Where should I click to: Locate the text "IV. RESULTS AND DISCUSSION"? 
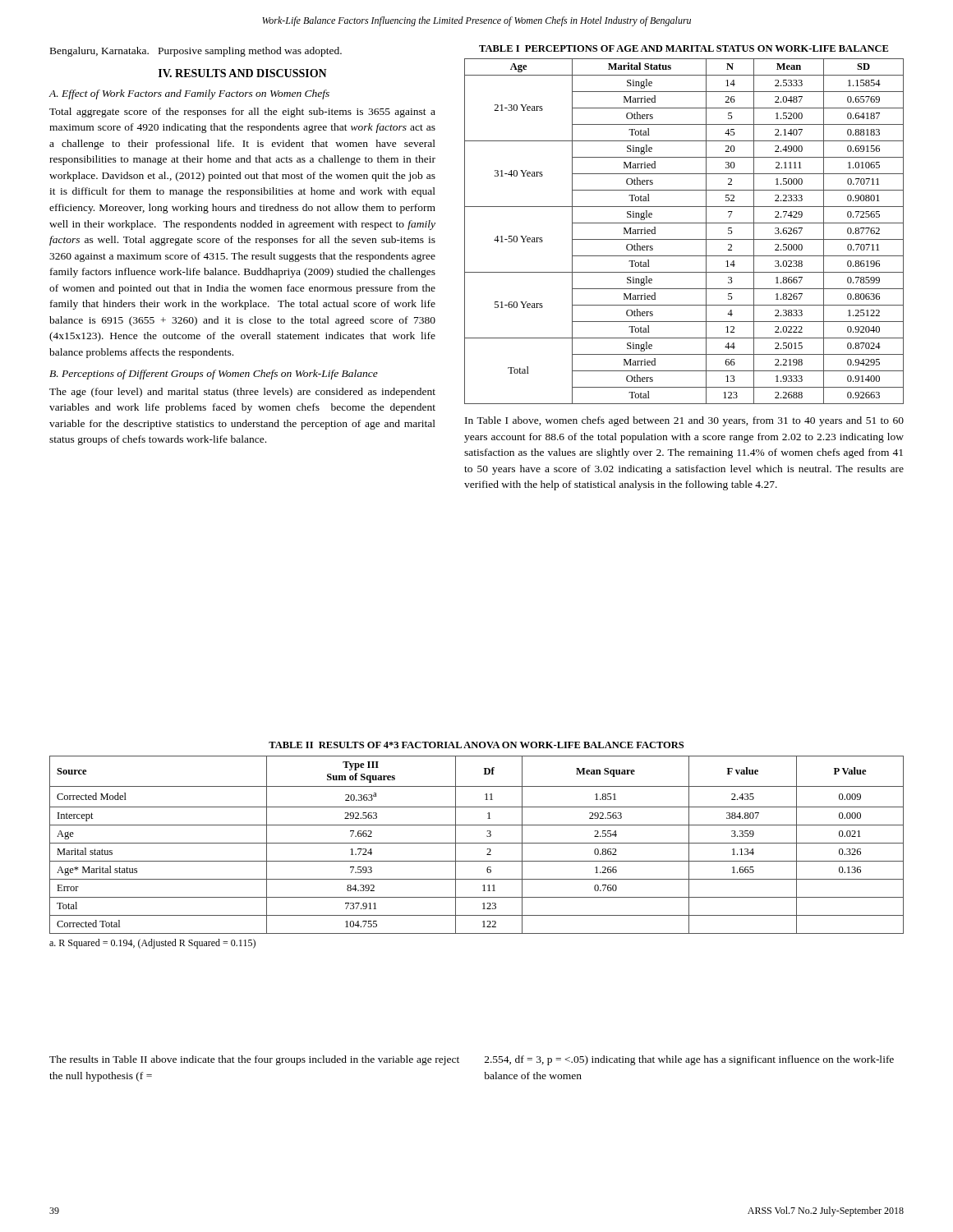[242, 73]
